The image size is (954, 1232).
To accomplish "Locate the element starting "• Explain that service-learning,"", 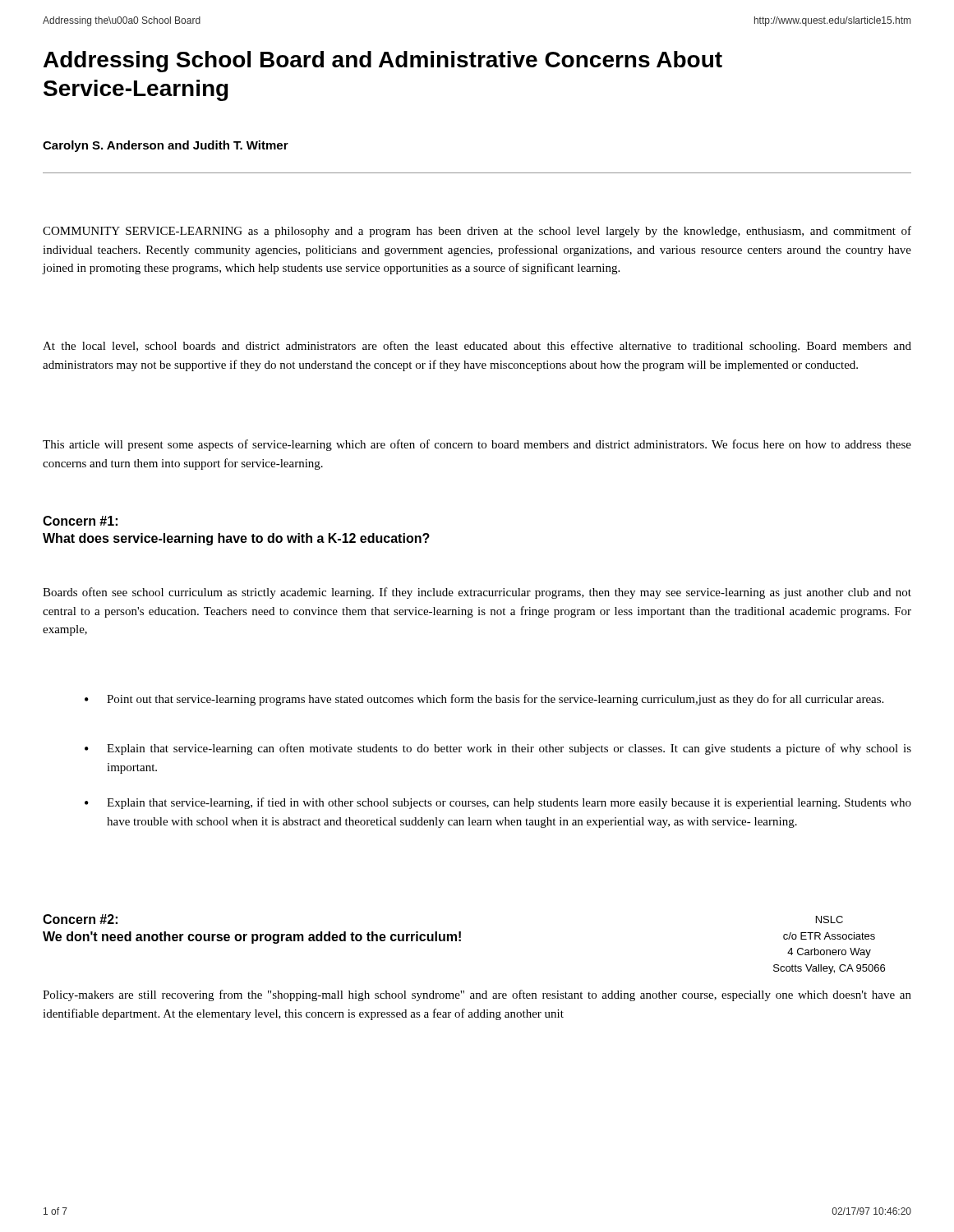I will click(x=477, y=812).
